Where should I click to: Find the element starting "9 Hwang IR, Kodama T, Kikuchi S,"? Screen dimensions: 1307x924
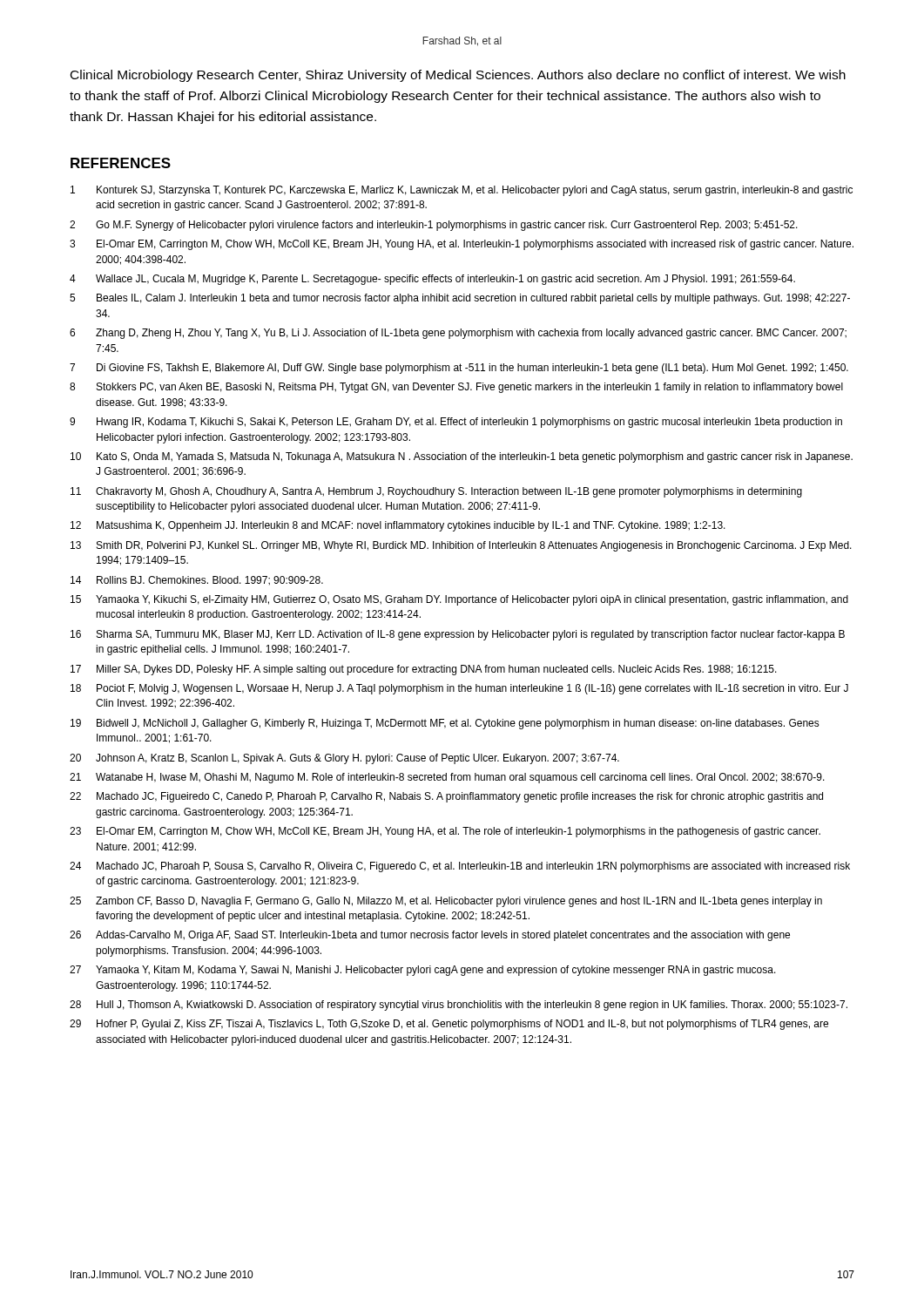(462, 430)
